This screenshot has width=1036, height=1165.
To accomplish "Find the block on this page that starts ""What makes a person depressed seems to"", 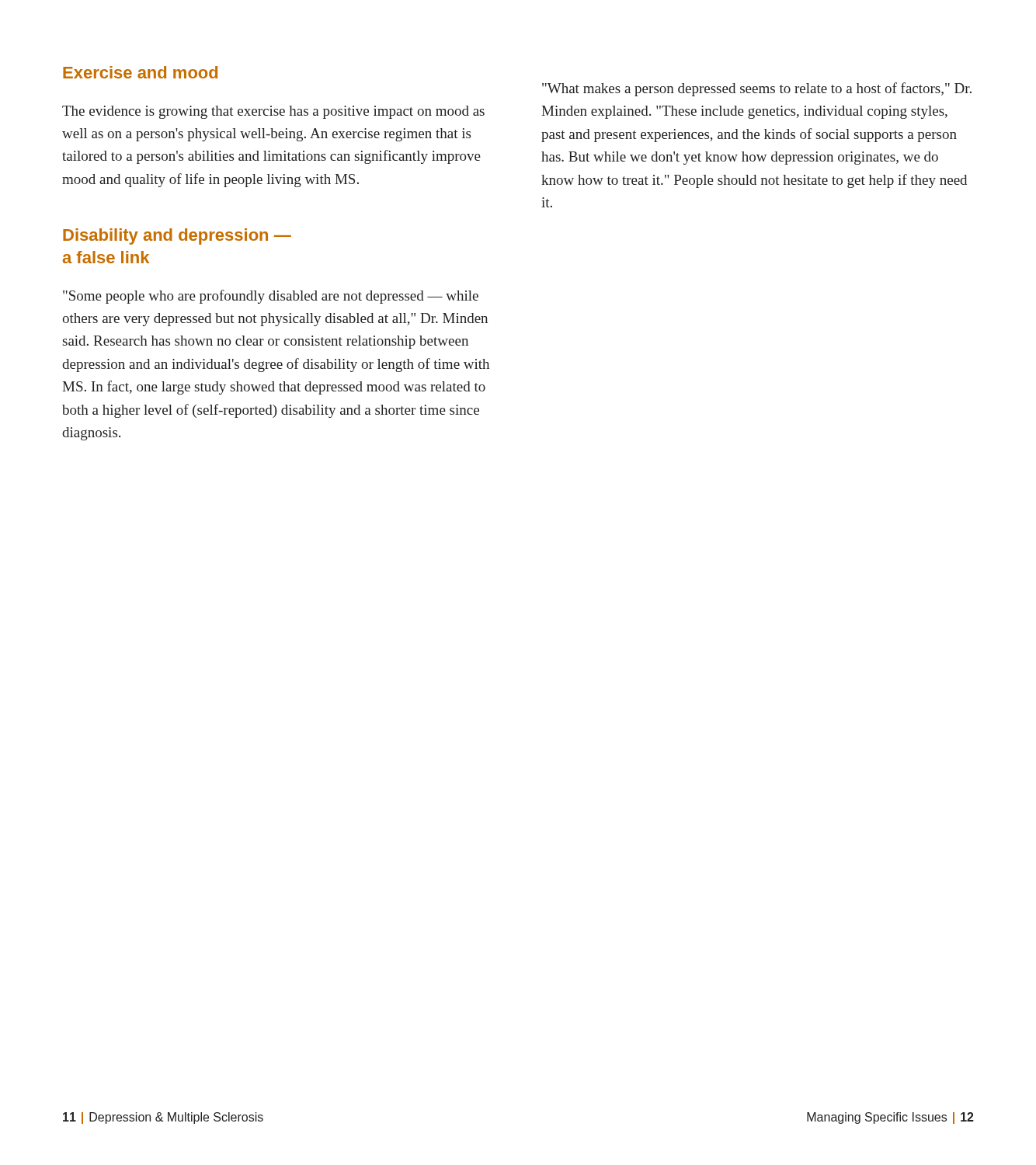I will click(x=758, y=146).
